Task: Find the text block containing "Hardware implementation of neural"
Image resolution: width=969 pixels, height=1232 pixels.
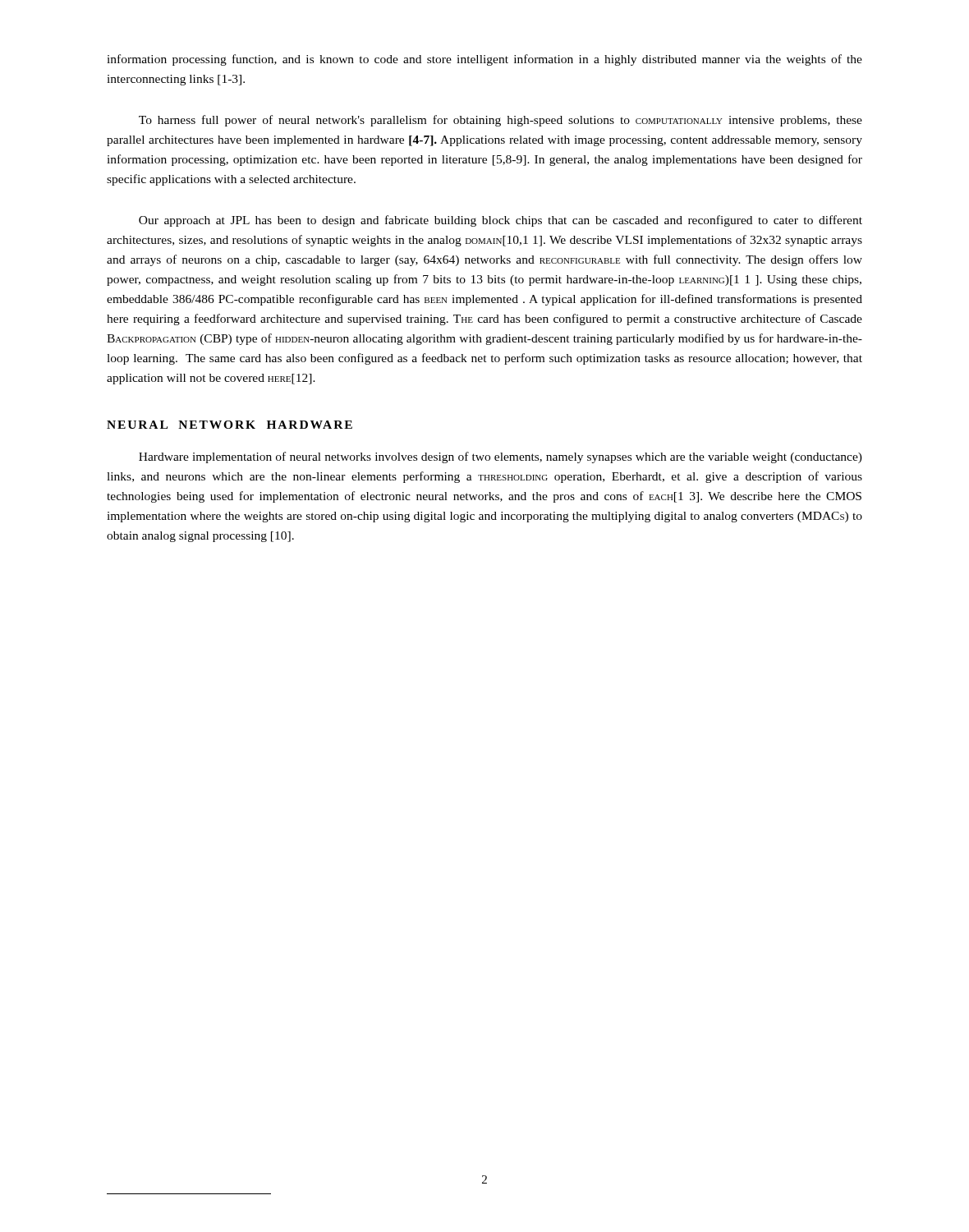Action: point(484,496)
